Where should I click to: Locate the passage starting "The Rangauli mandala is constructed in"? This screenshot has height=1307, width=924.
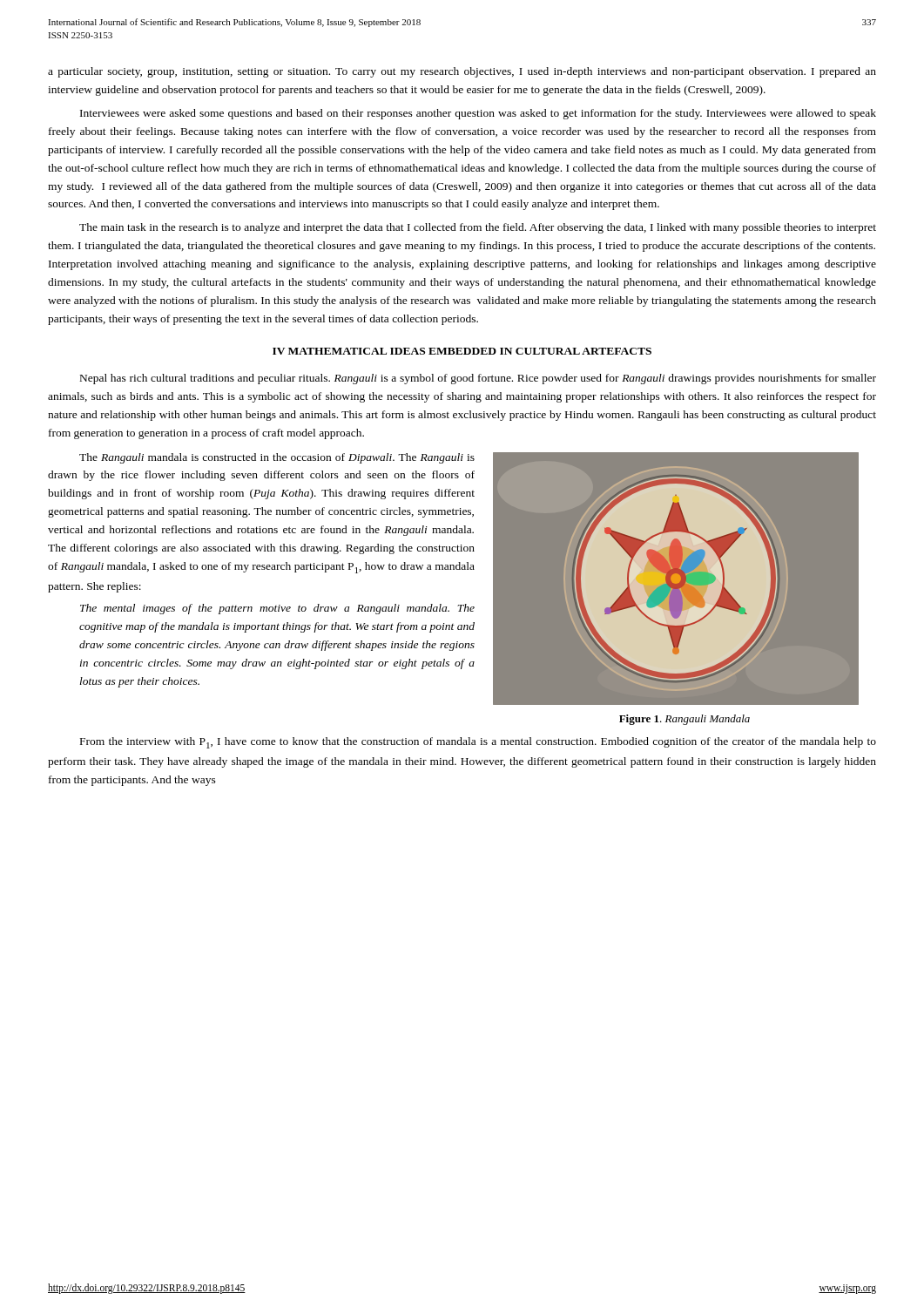[261, 570]
